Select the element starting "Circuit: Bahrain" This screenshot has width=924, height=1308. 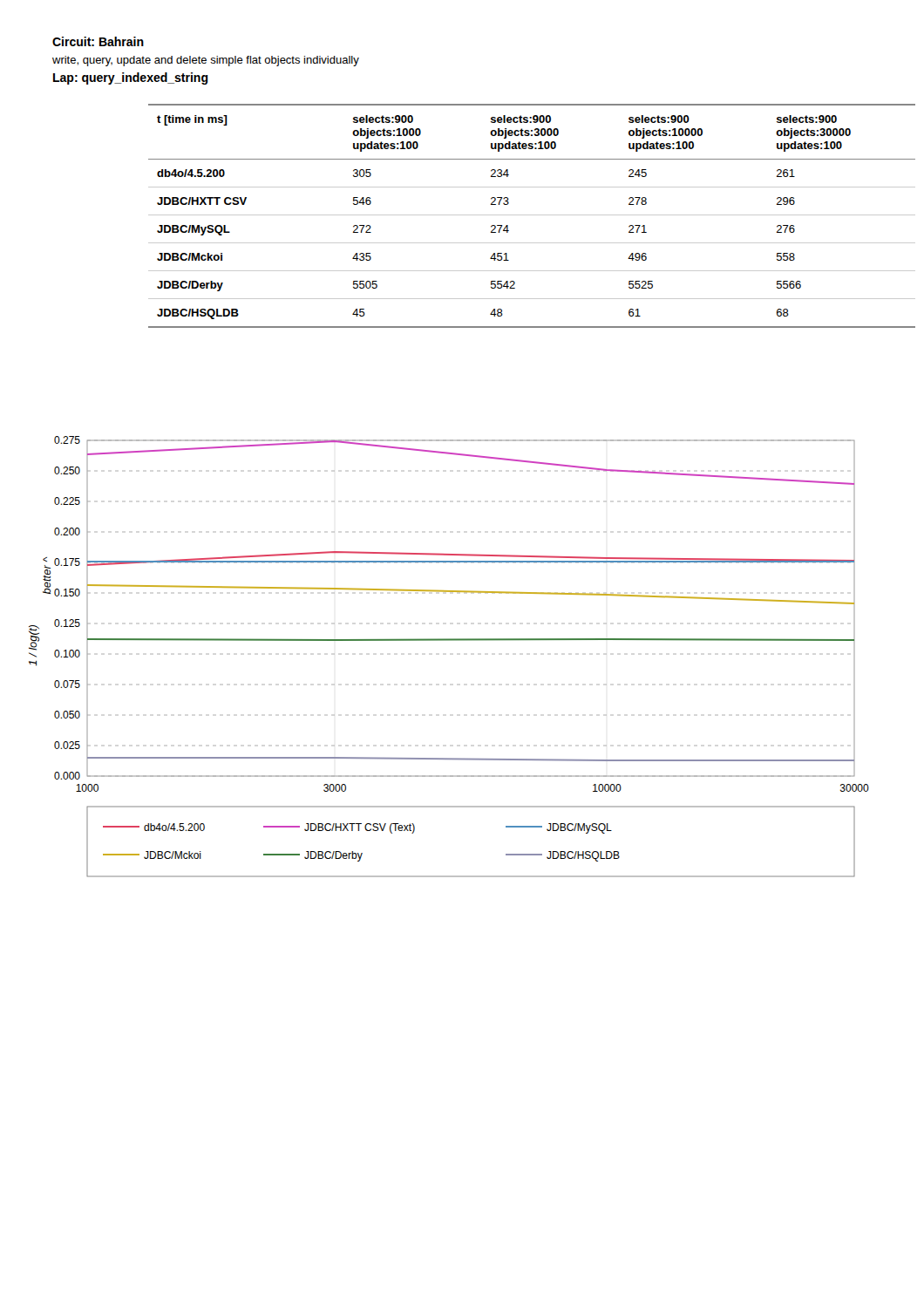click(x=98, y=42)
